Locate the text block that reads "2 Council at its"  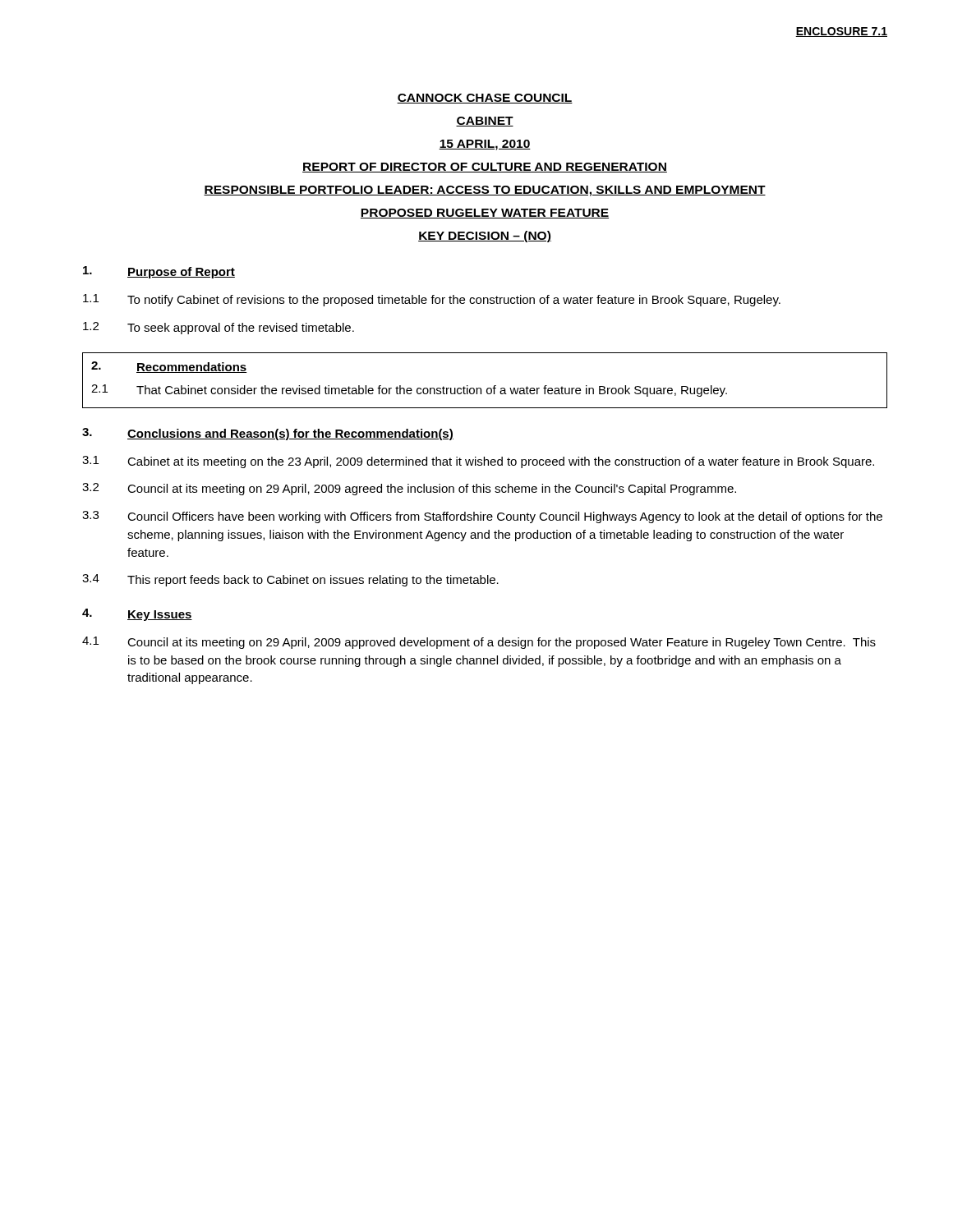point(485,489)
